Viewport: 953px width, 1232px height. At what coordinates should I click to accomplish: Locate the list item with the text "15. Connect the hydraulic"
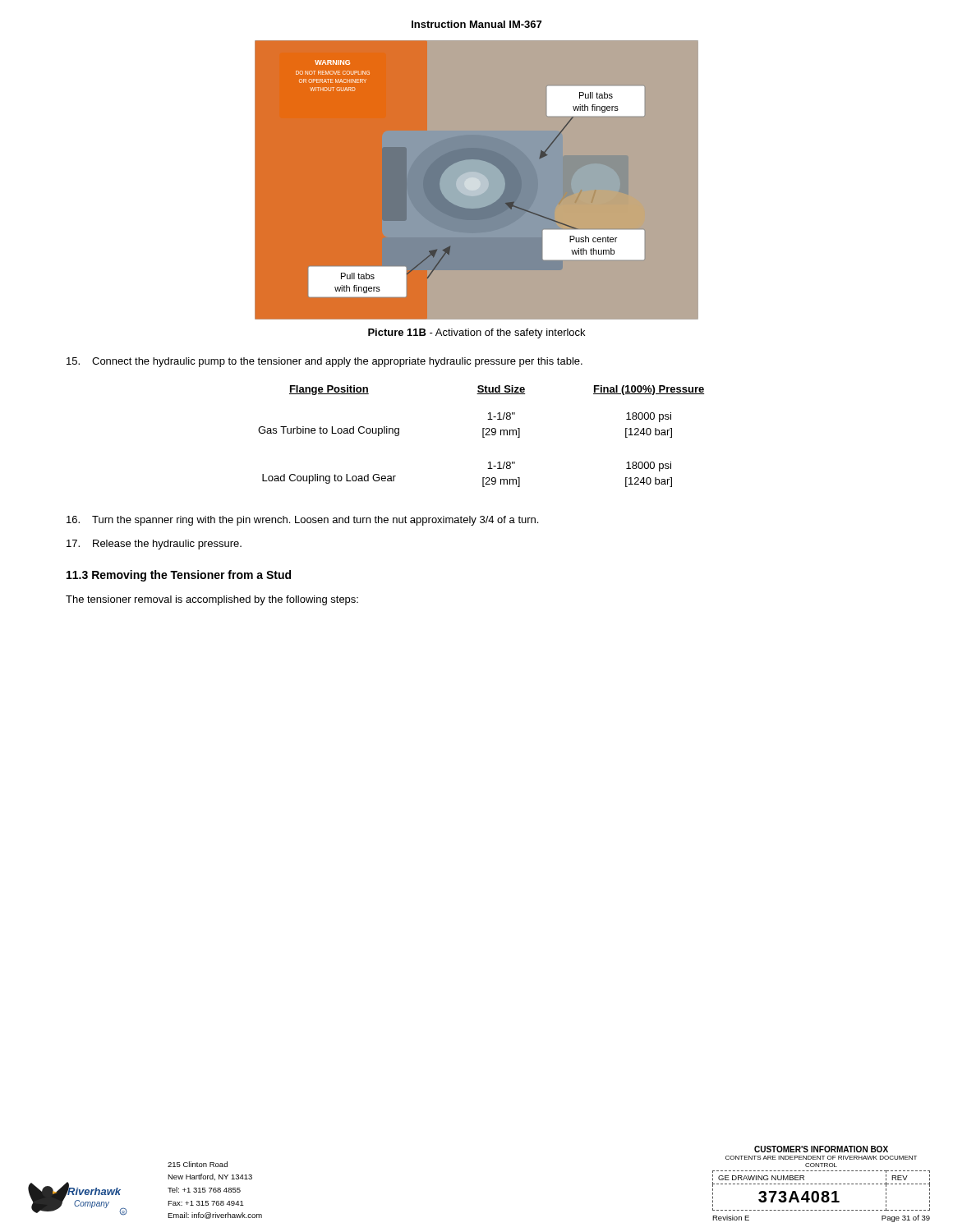coord(324,361)
